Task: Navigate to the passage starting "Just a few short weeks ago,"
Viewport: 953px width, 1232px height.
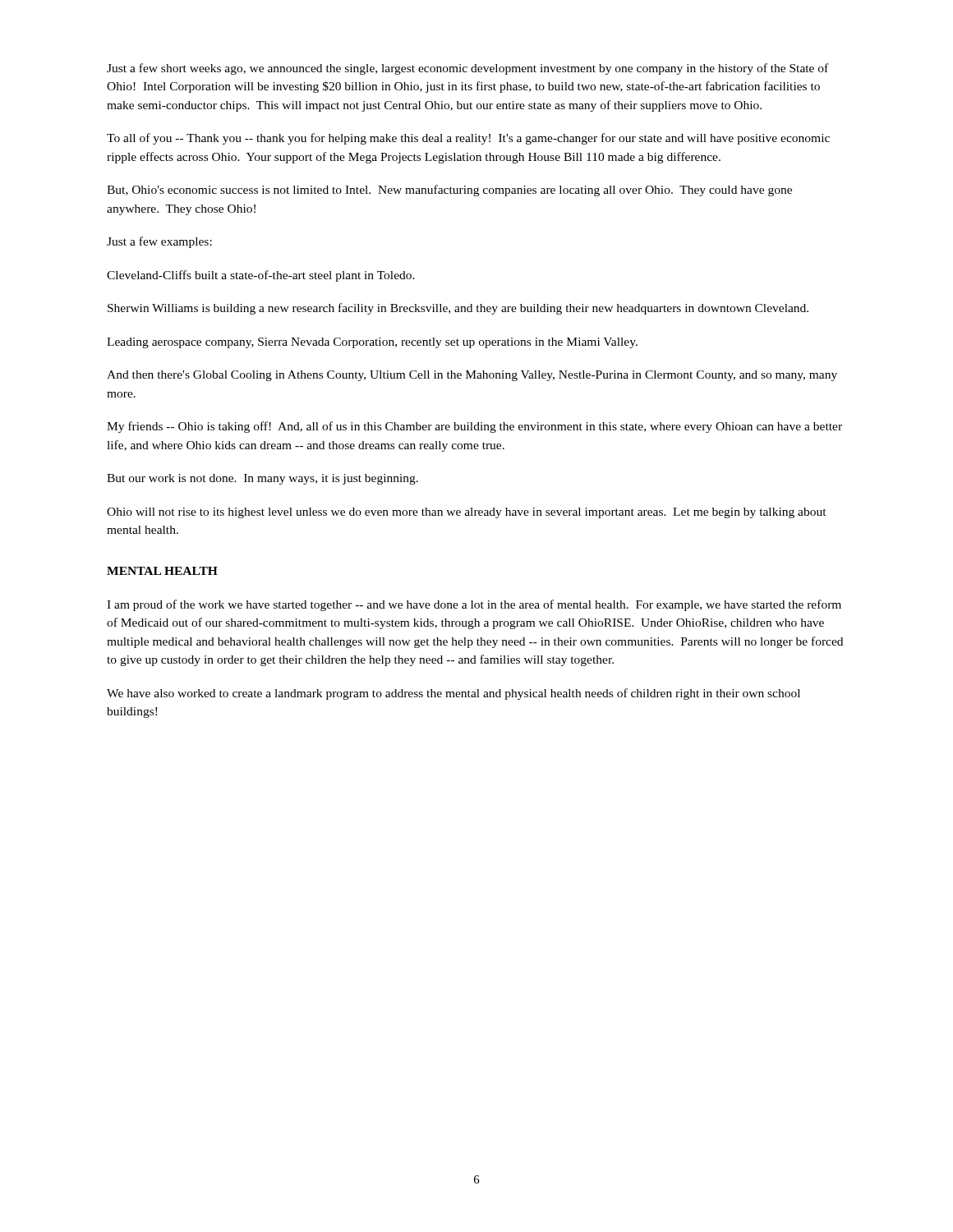Action: 468,86
